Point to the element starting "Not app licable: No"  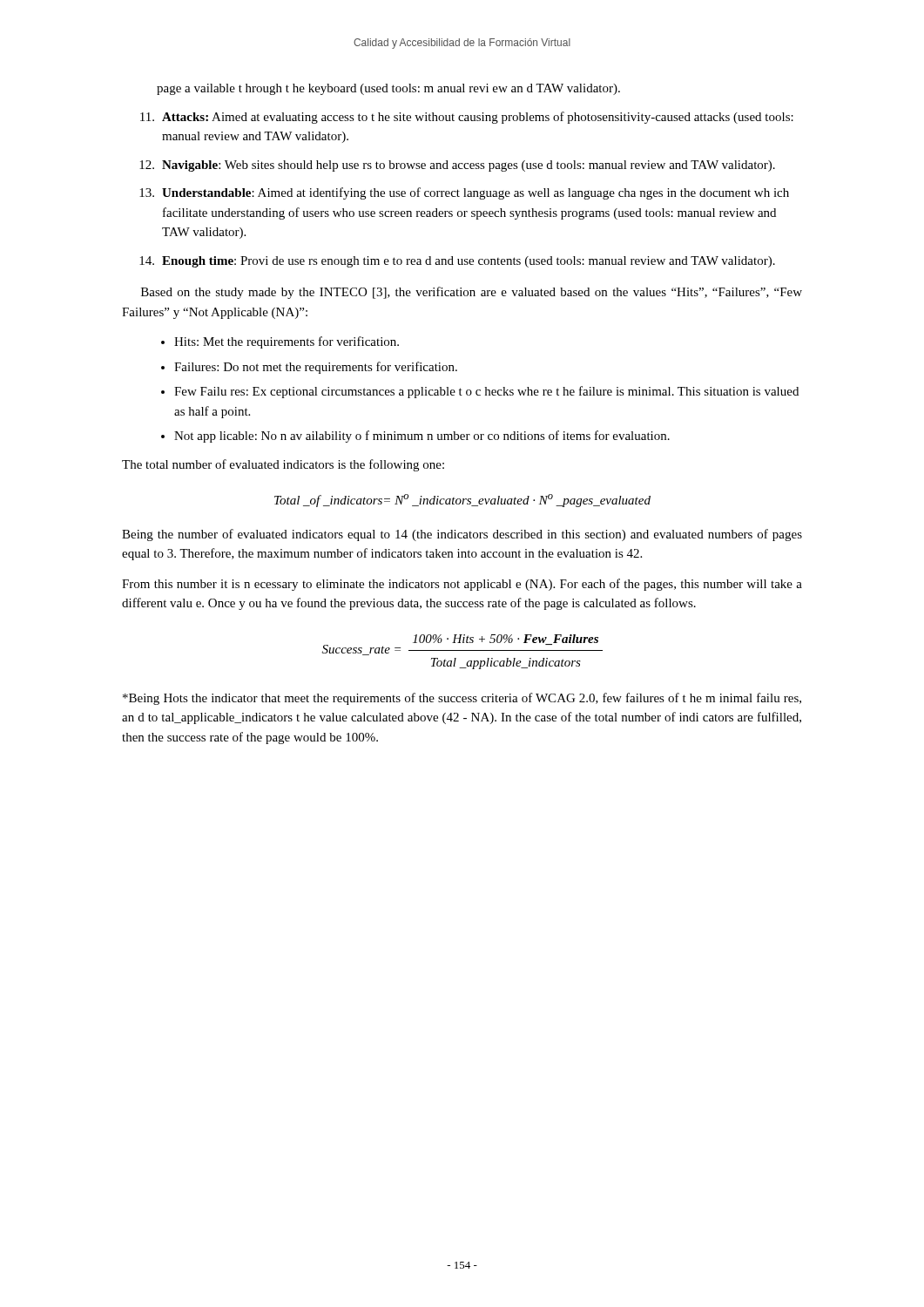coord(422,436)
